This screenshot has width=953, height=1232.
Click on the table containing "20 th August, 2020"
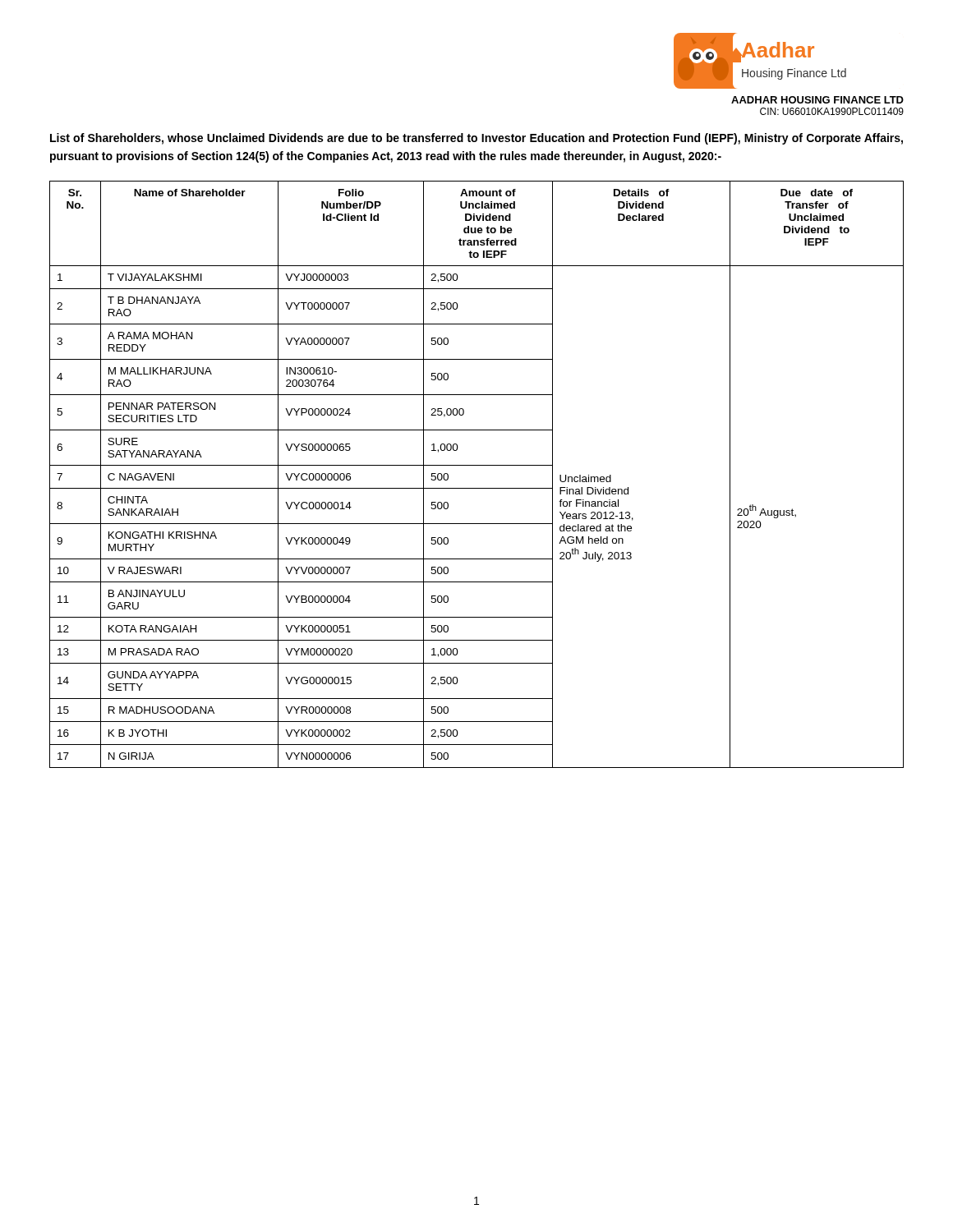(x=476, y=474)
